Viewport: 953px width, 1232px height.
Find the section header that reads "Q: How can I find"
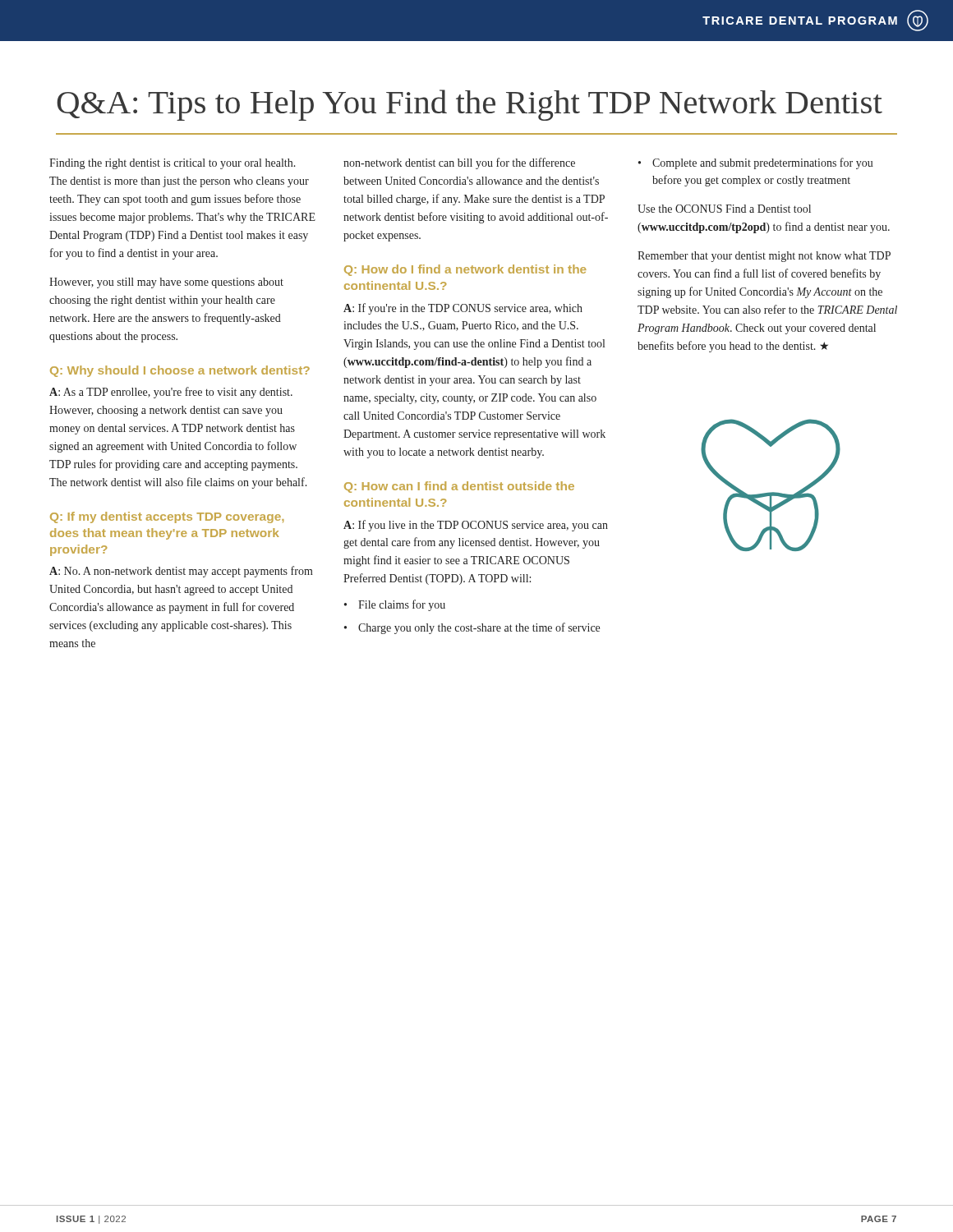point(459,494)
